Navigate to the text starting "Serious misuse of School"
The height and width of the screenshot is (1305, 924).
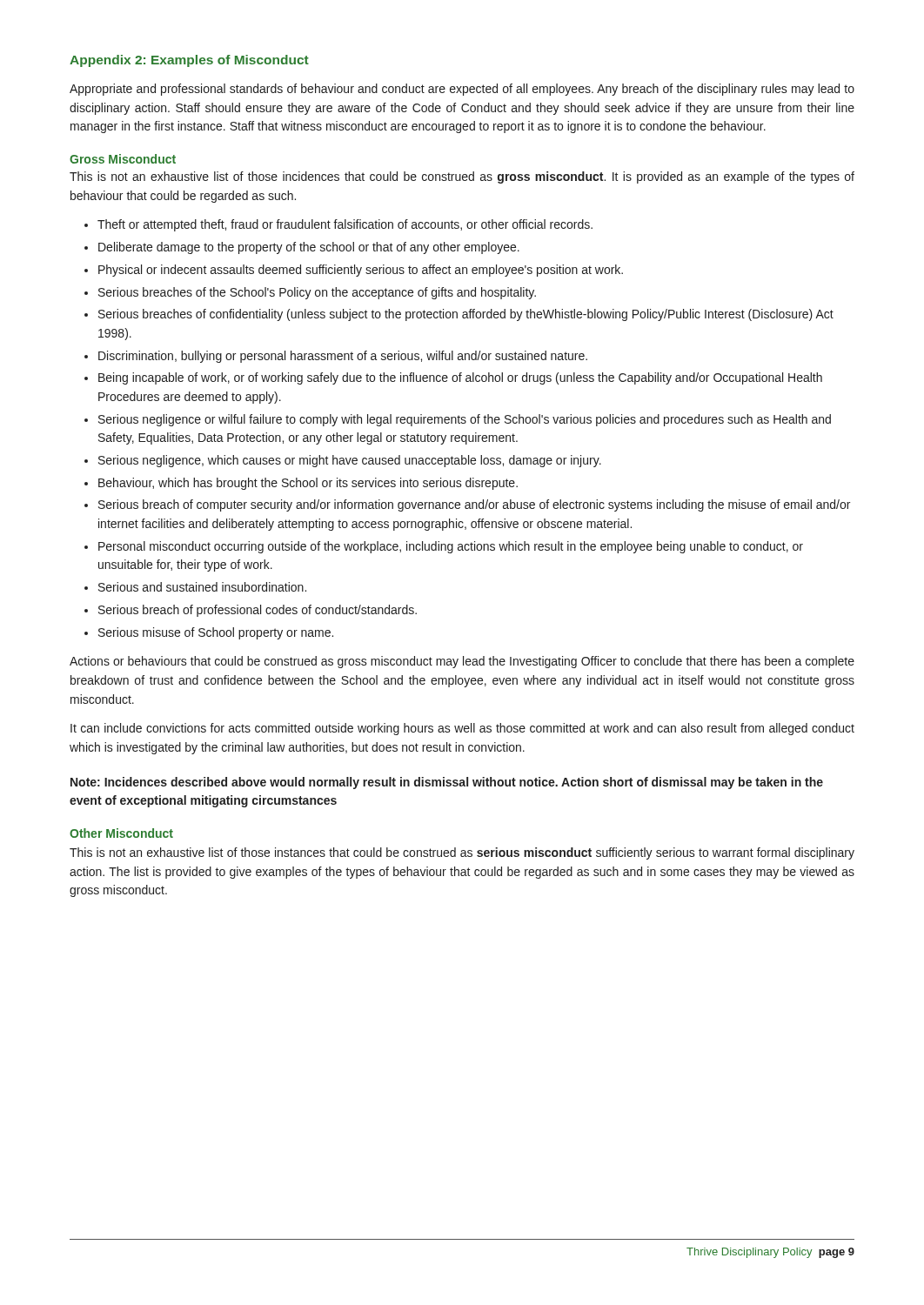[x=216, y=632]
